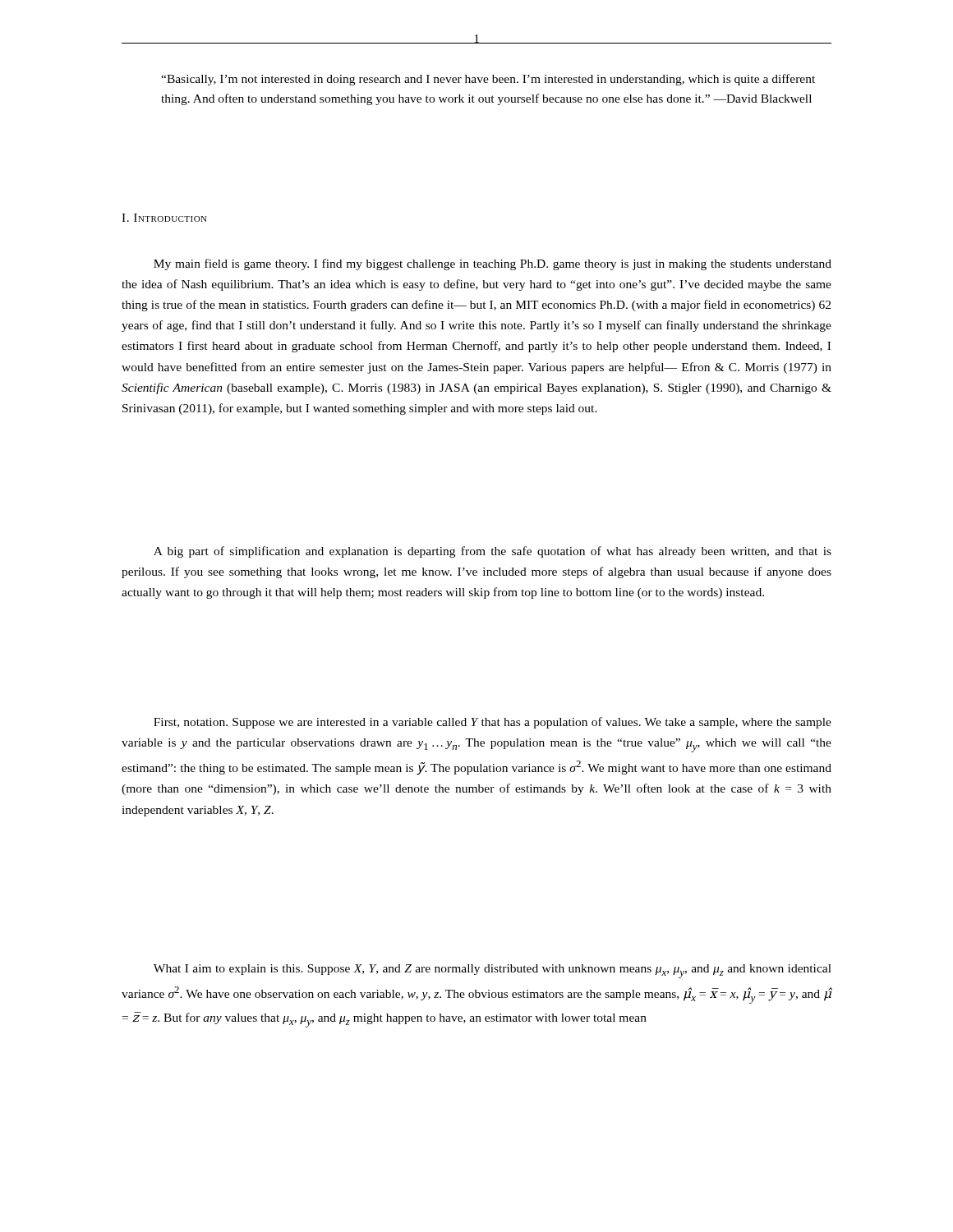Point to the block beginning "First, notation. Suppose we are interested in a"

(x=476, y=765)
